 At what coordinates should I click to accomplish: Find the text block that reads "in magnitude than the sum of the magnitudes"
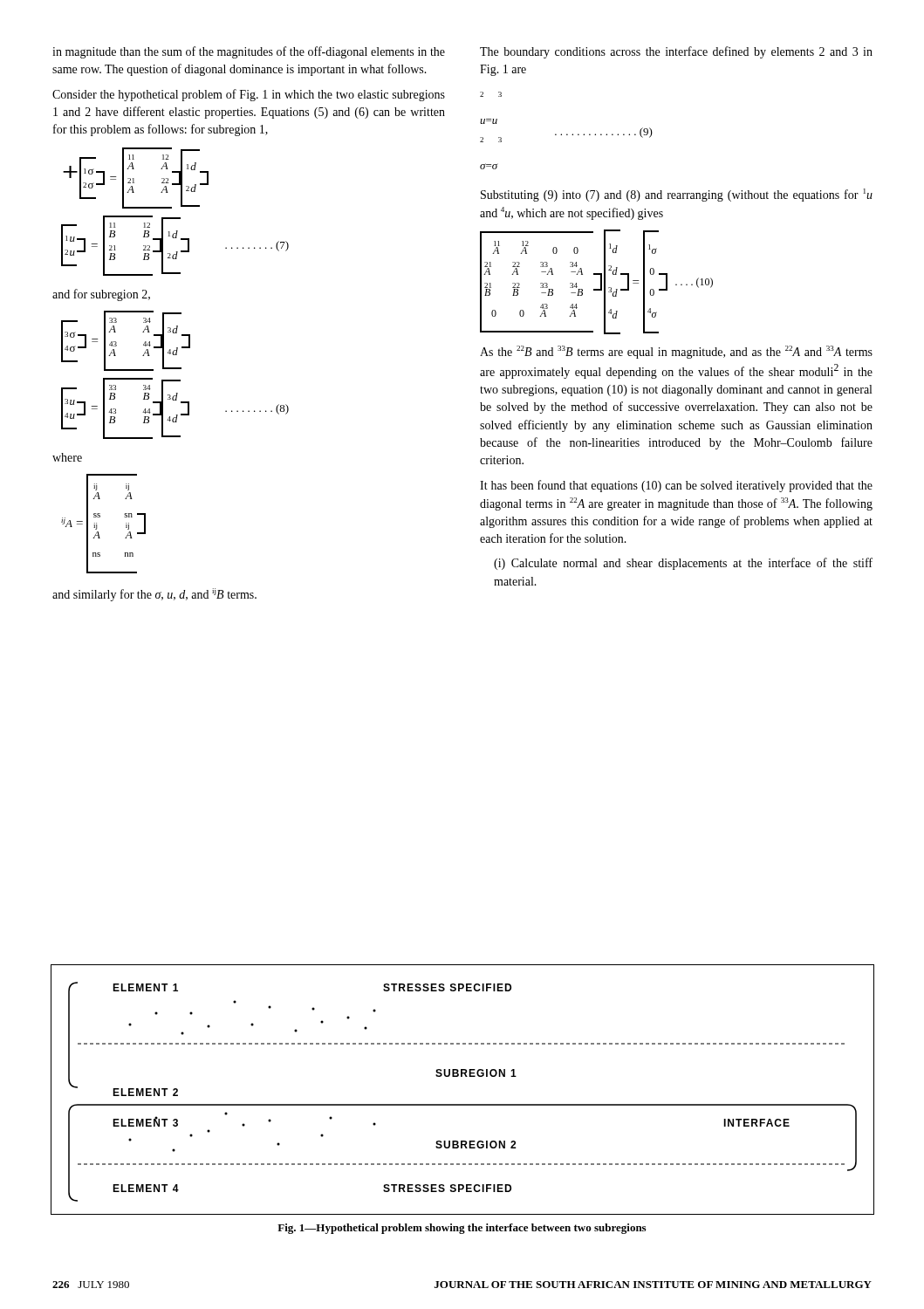tap(249, 61)
